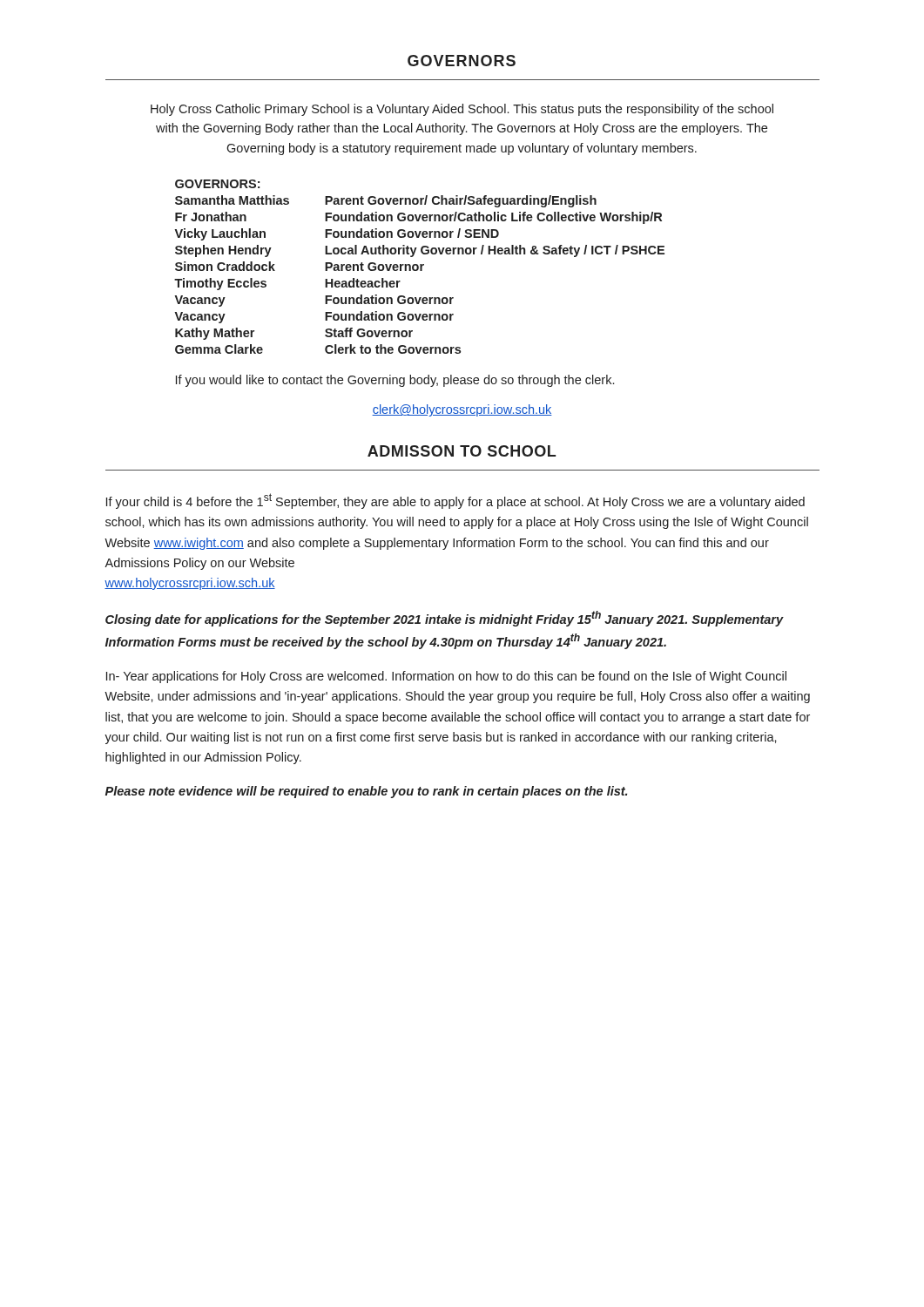Locate the table with the text "Timothy Eccles"

pos(497,267)
